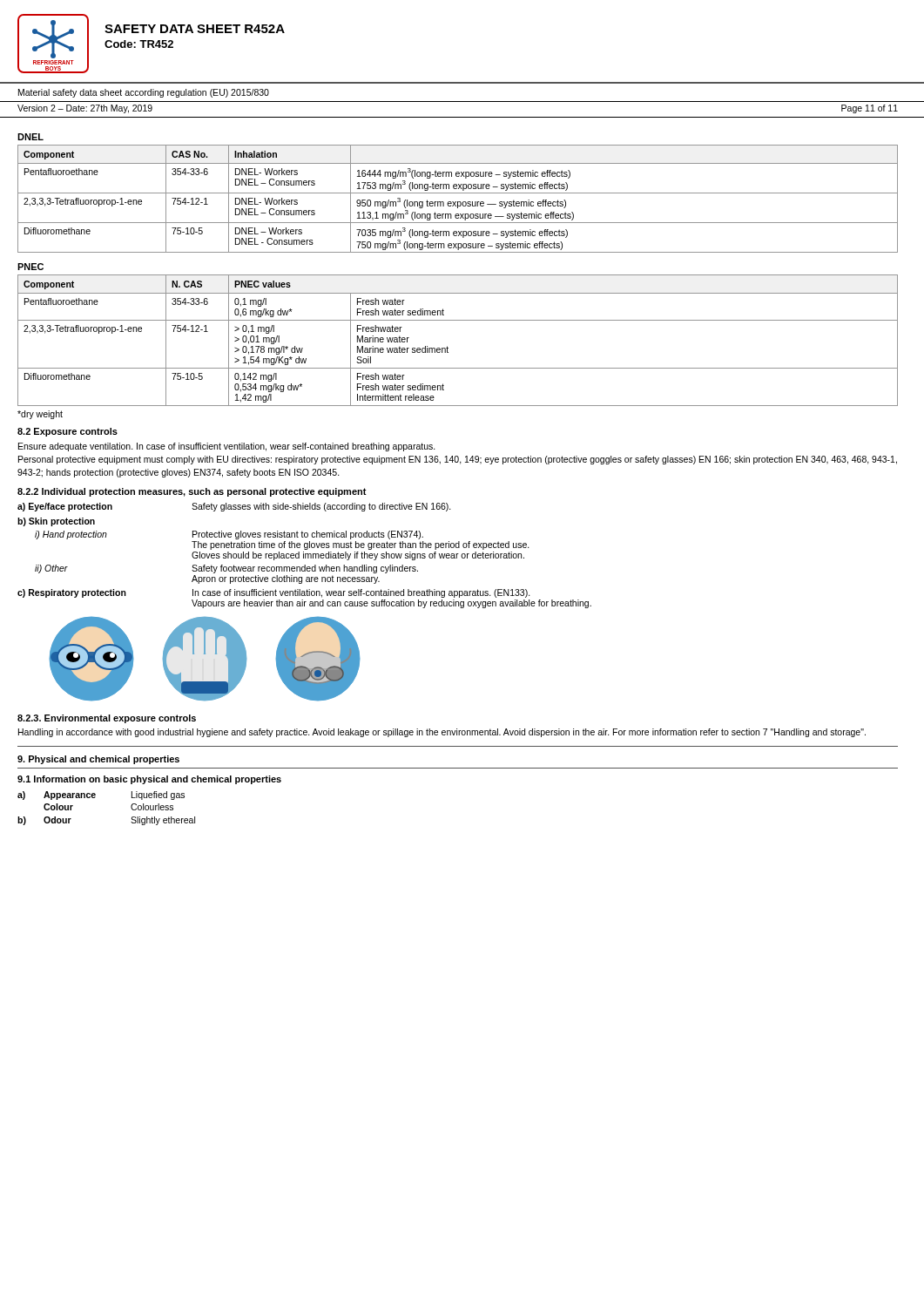The image size is (924, 1307).
Task: Find the section header containing "8.2.3. Environmental exposure"
Action: (107, 718)
